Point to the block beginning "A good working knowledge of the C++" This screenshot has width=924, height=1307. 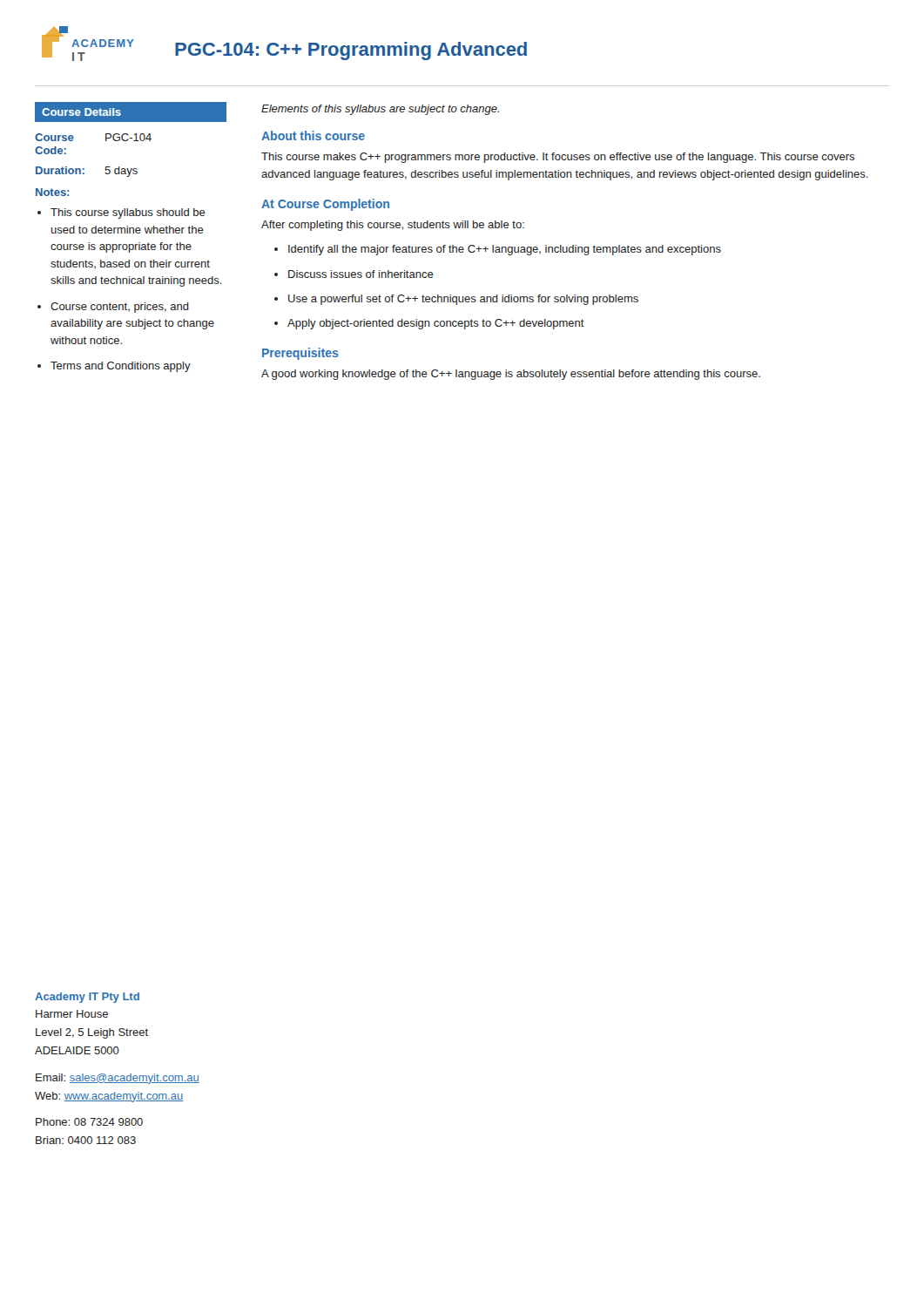click(511, 373)
